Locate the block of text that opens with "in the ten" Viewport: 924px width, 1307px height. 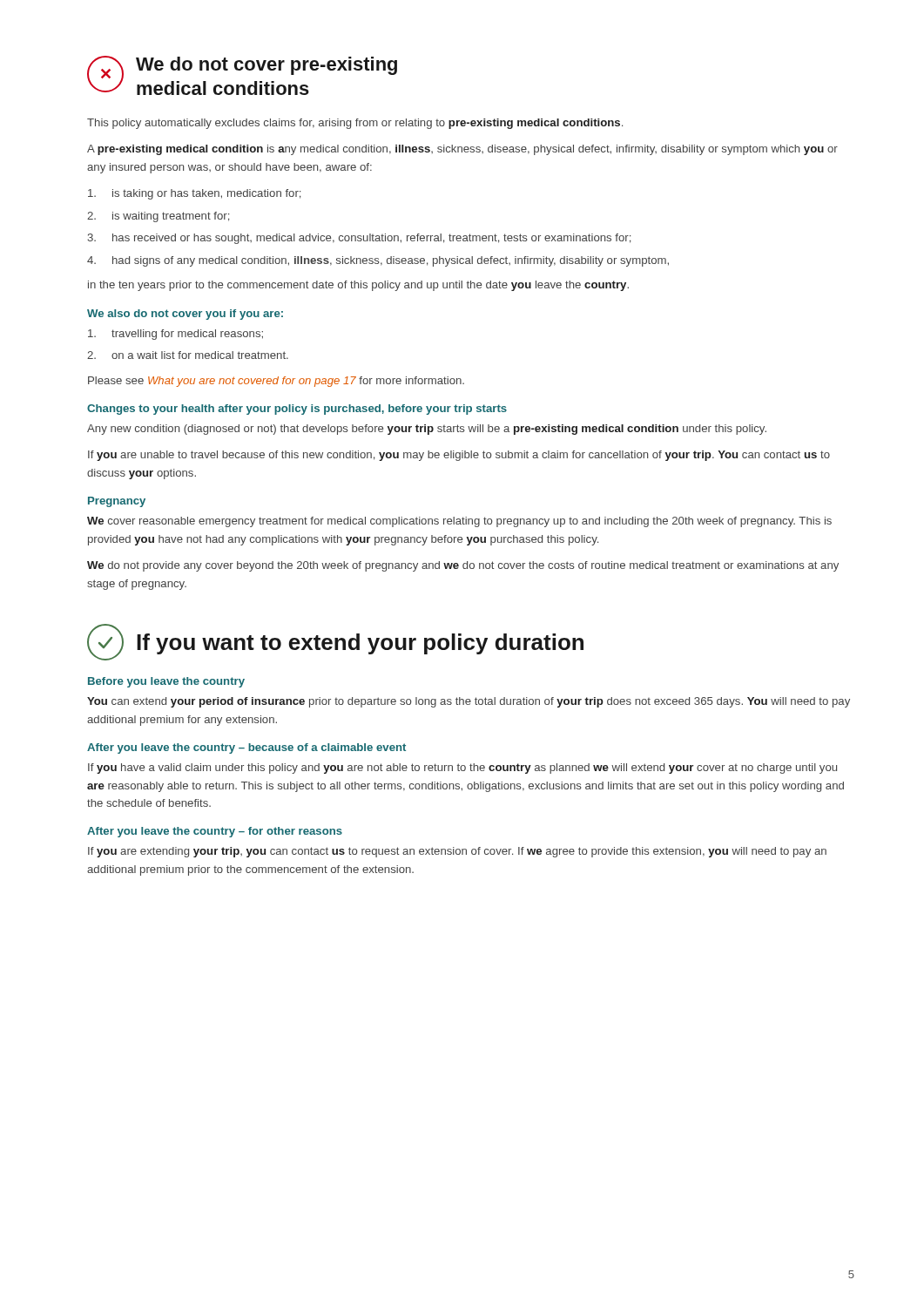[x=358, y=285]
